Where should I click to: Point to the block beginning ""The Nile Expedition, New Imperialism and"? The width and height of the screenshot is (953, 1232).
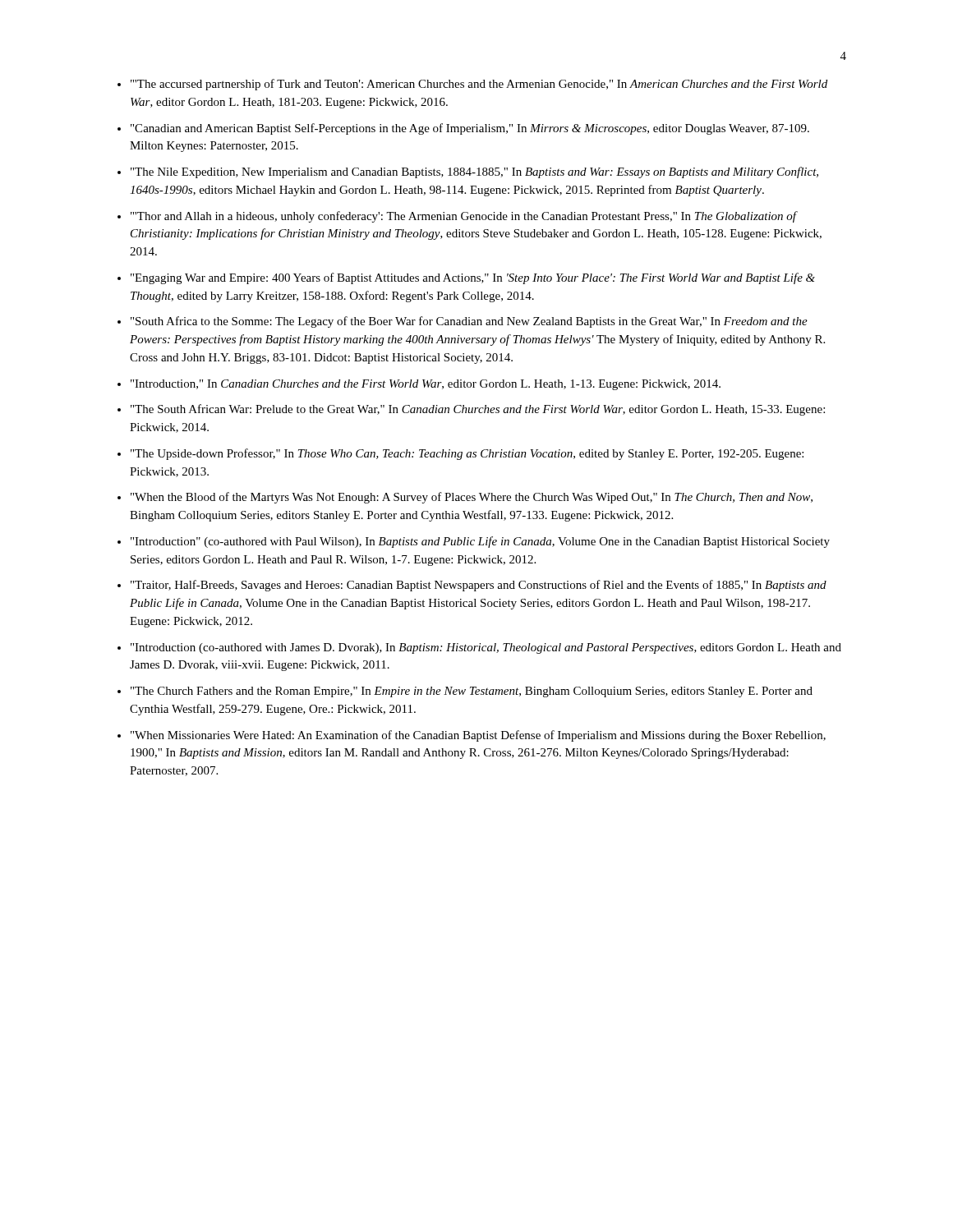[474, 181]
